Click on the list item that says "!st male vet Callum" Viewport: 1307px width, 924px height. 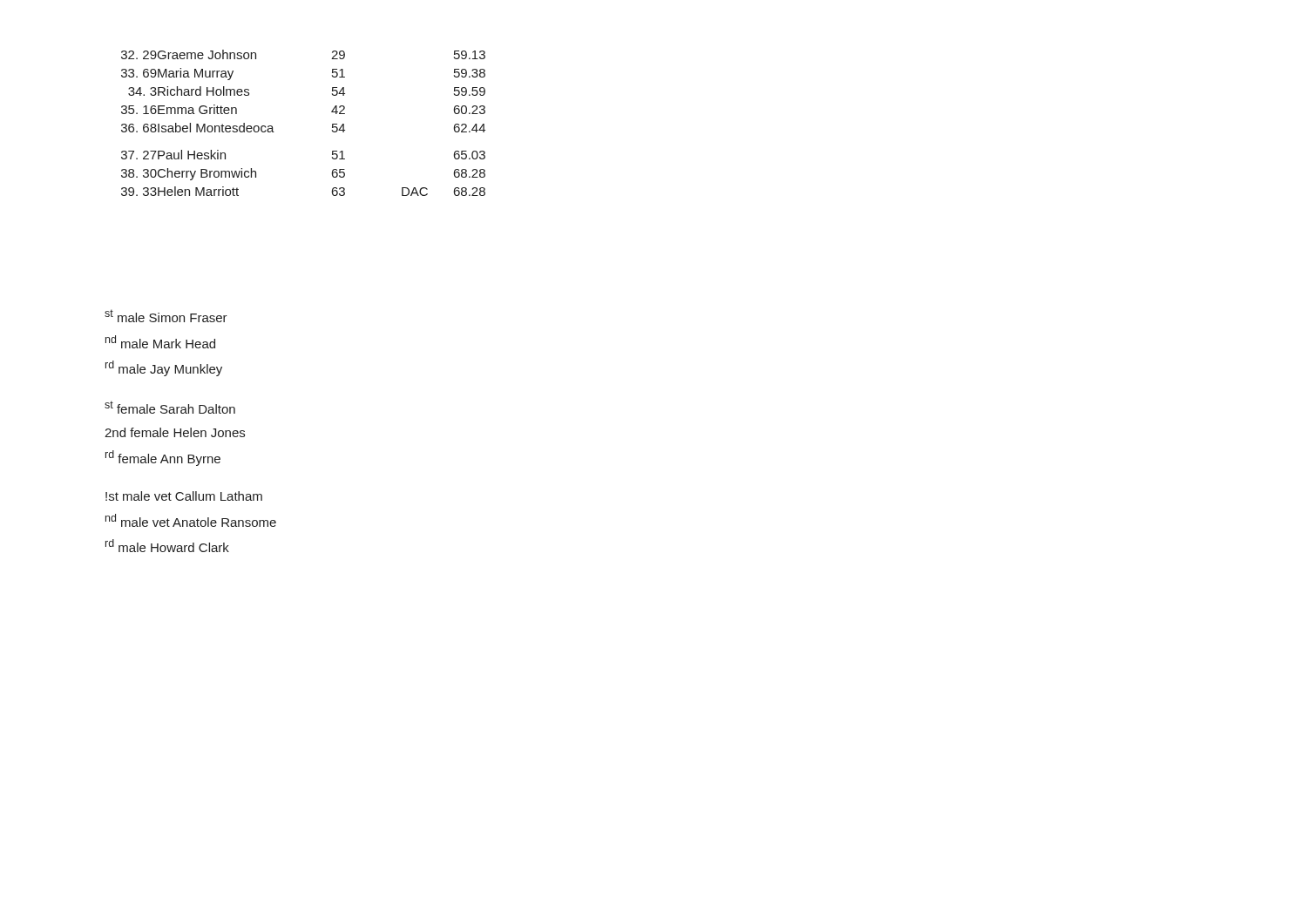tap(184, 496)
